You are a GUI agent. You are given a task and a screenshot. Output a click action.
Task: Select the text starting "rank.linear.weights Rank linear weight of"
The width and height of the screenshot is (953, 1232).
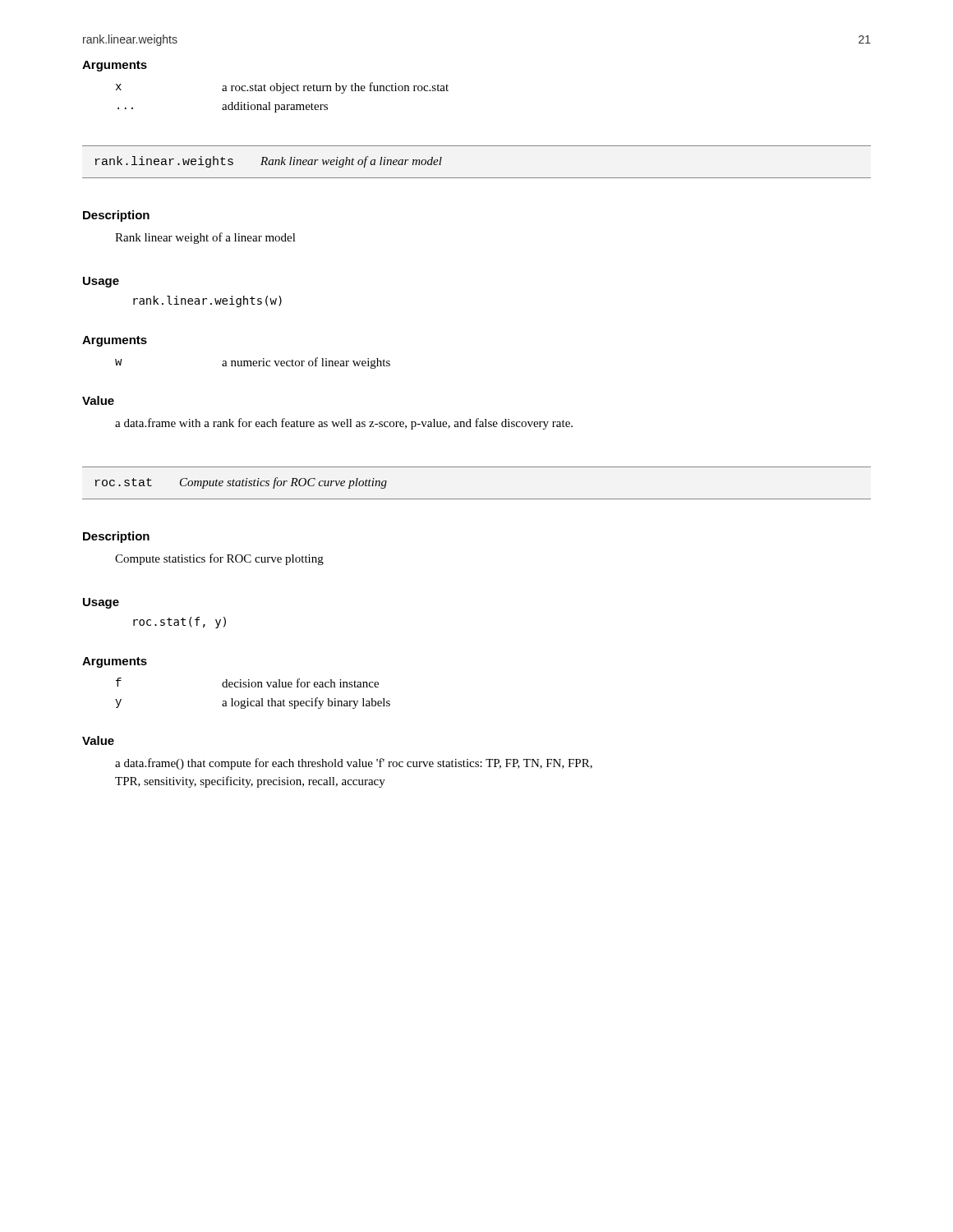click(x=268, y=162)
